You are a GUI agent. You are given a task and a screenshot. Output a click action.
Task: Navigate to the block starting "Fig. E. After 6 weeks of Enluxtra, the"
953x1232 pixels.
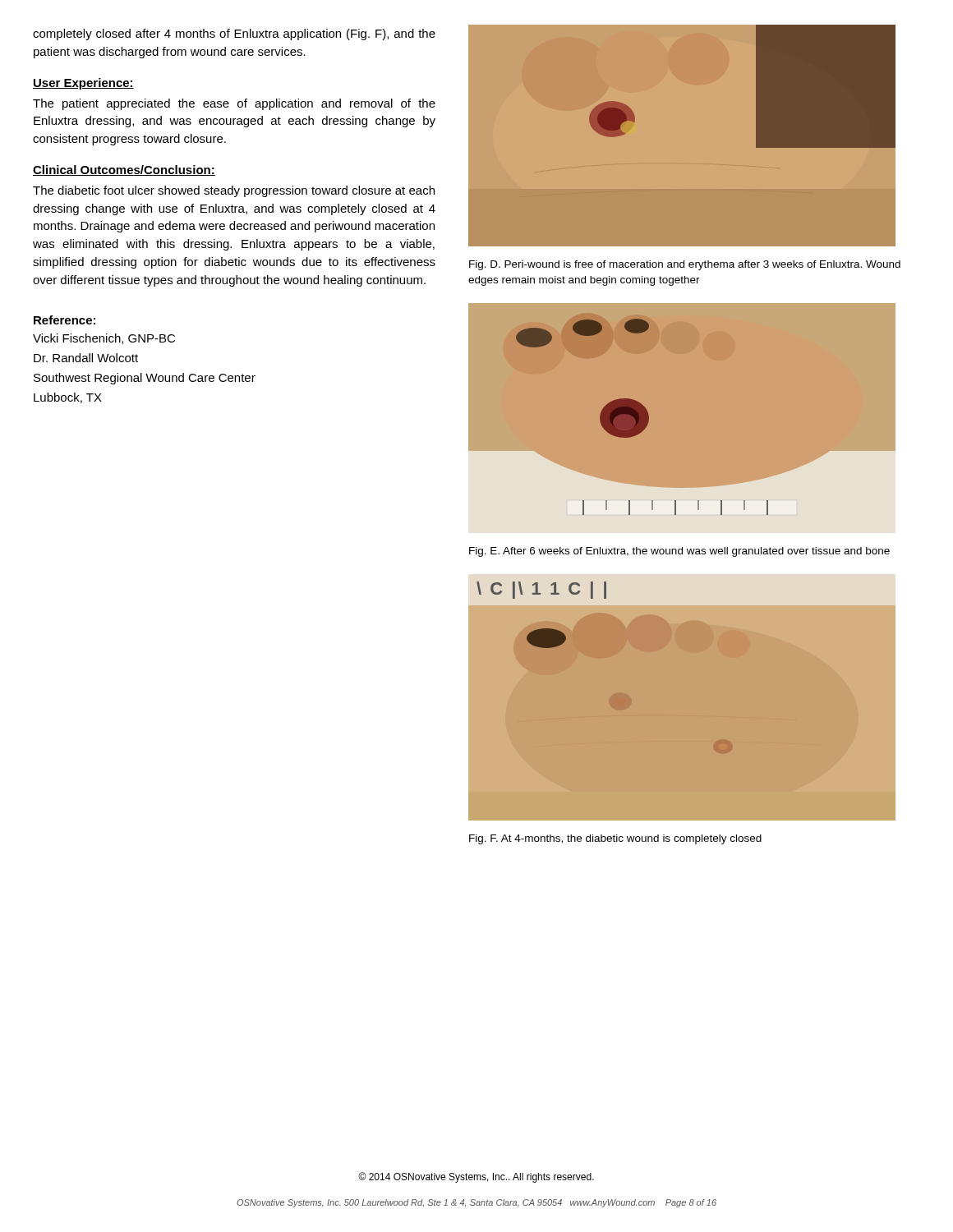(679, 551)
